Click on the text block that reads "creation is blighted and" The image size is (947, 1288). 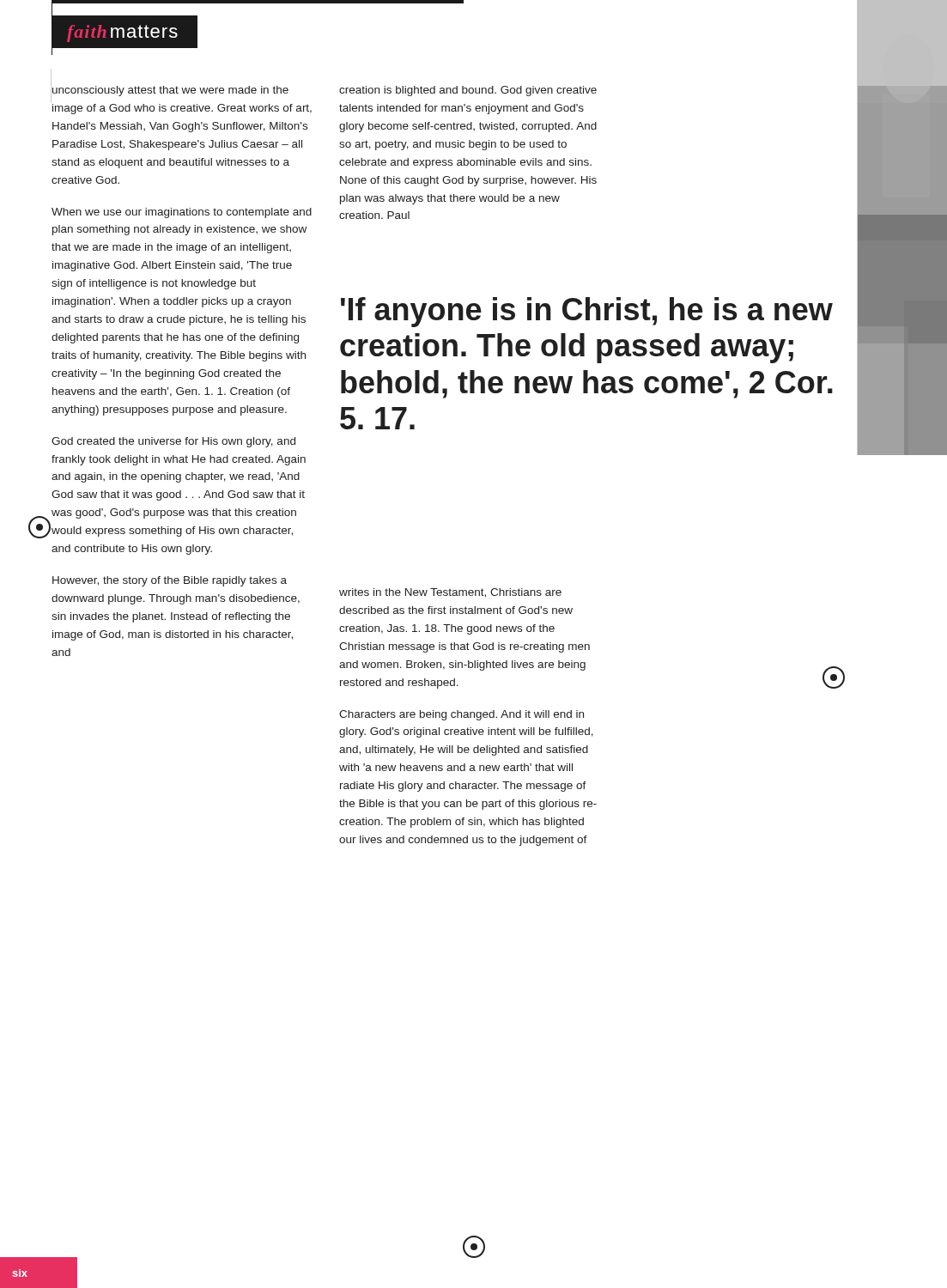click(470, 153)
